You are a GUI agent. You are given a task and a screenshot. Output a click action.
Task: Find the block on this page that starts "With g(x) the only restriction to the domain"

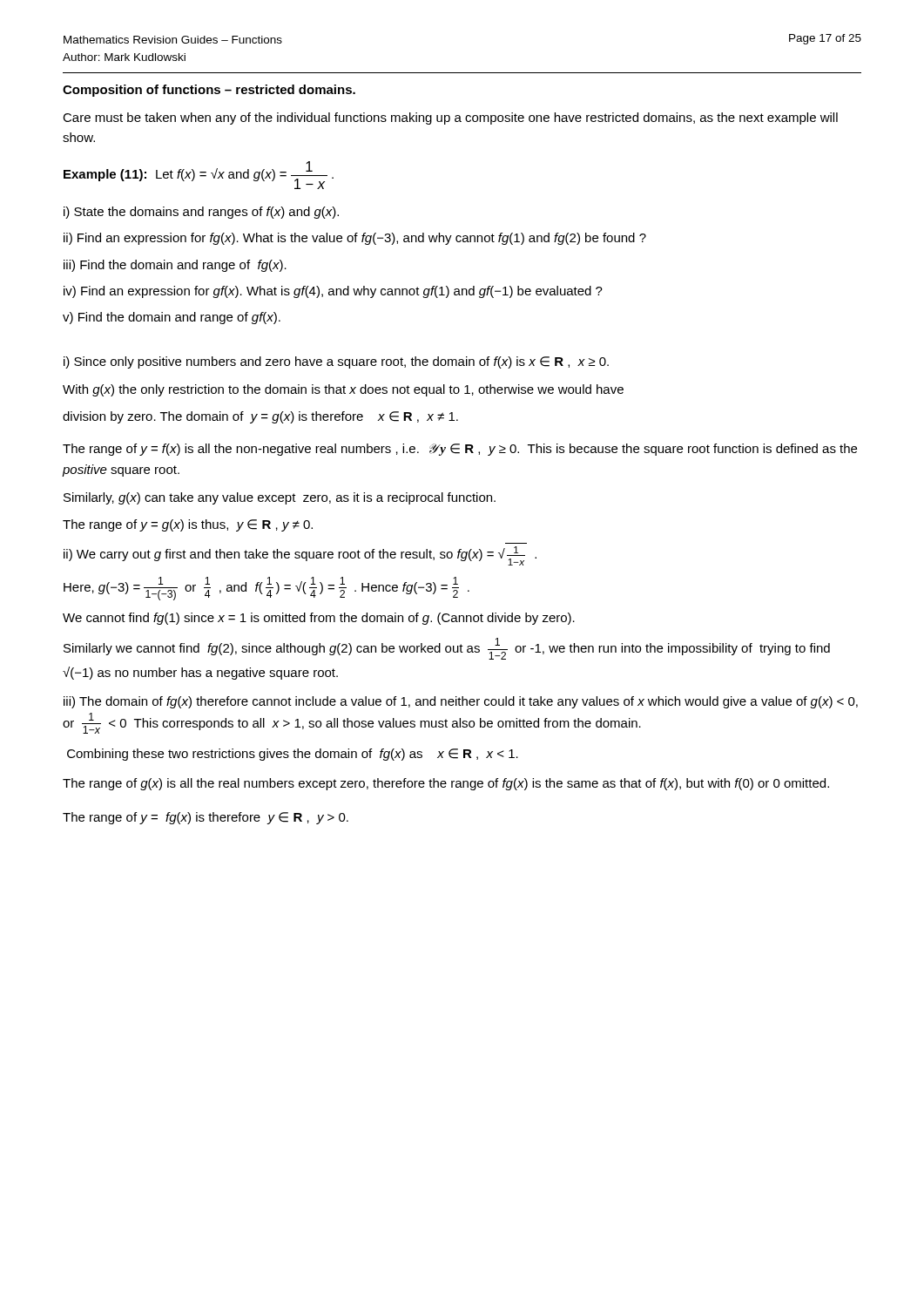[343, 389]
